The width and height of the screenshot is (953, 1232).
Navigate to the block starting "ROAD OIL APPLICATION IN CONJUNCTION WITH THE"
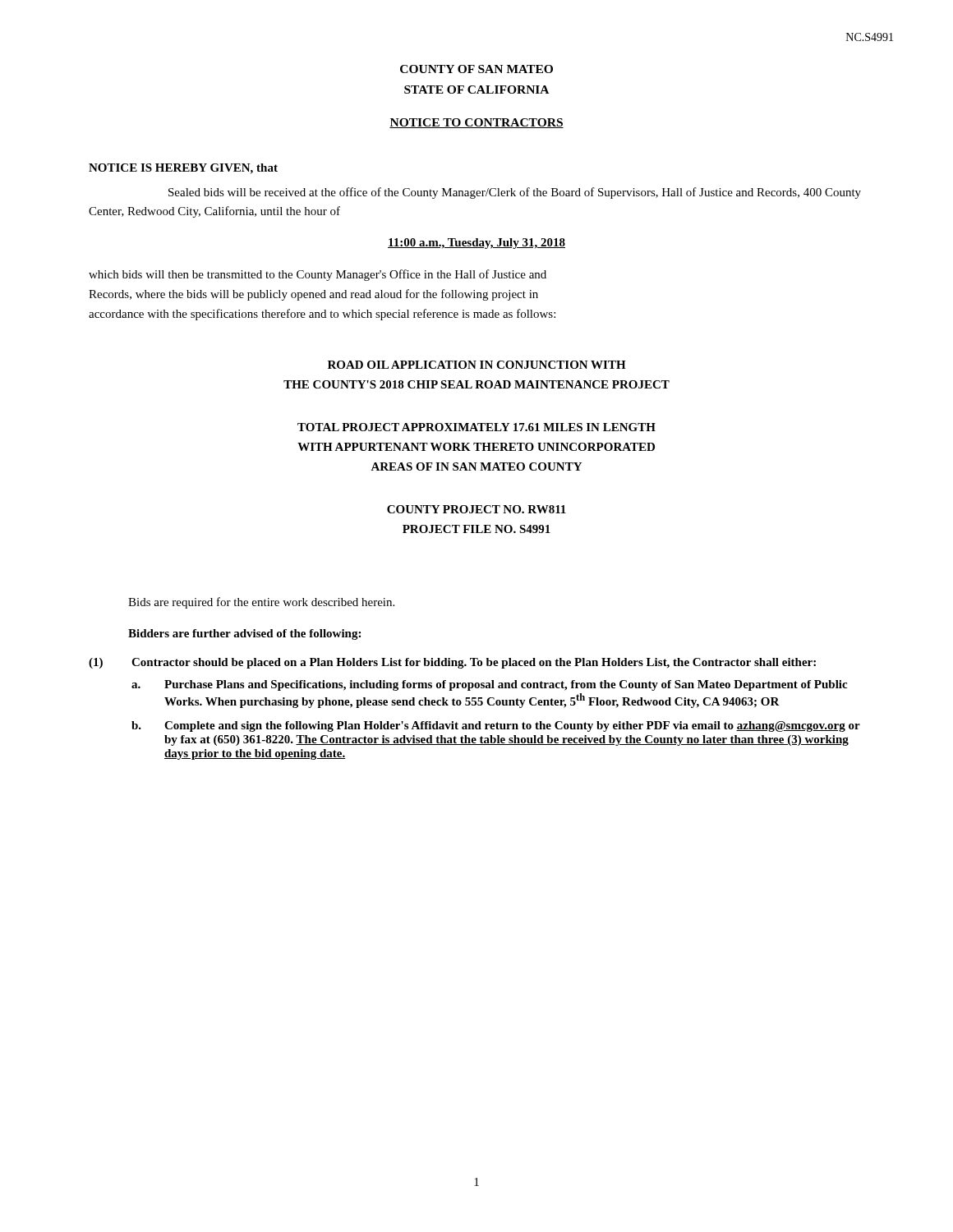coord(476,375)
